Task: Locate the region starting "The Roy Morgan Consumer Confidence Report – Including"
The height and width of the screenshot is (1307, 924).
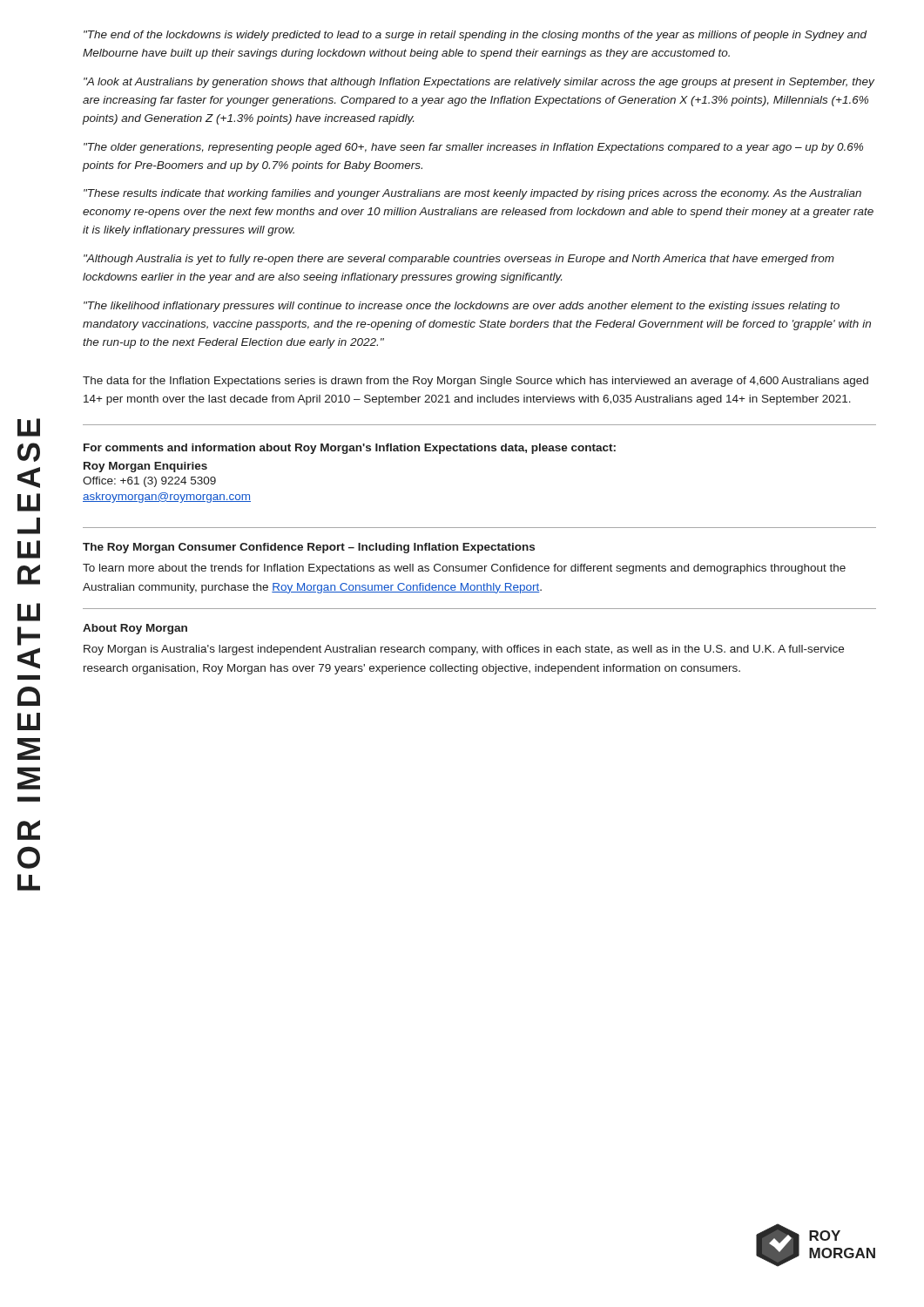Action: 309,547
